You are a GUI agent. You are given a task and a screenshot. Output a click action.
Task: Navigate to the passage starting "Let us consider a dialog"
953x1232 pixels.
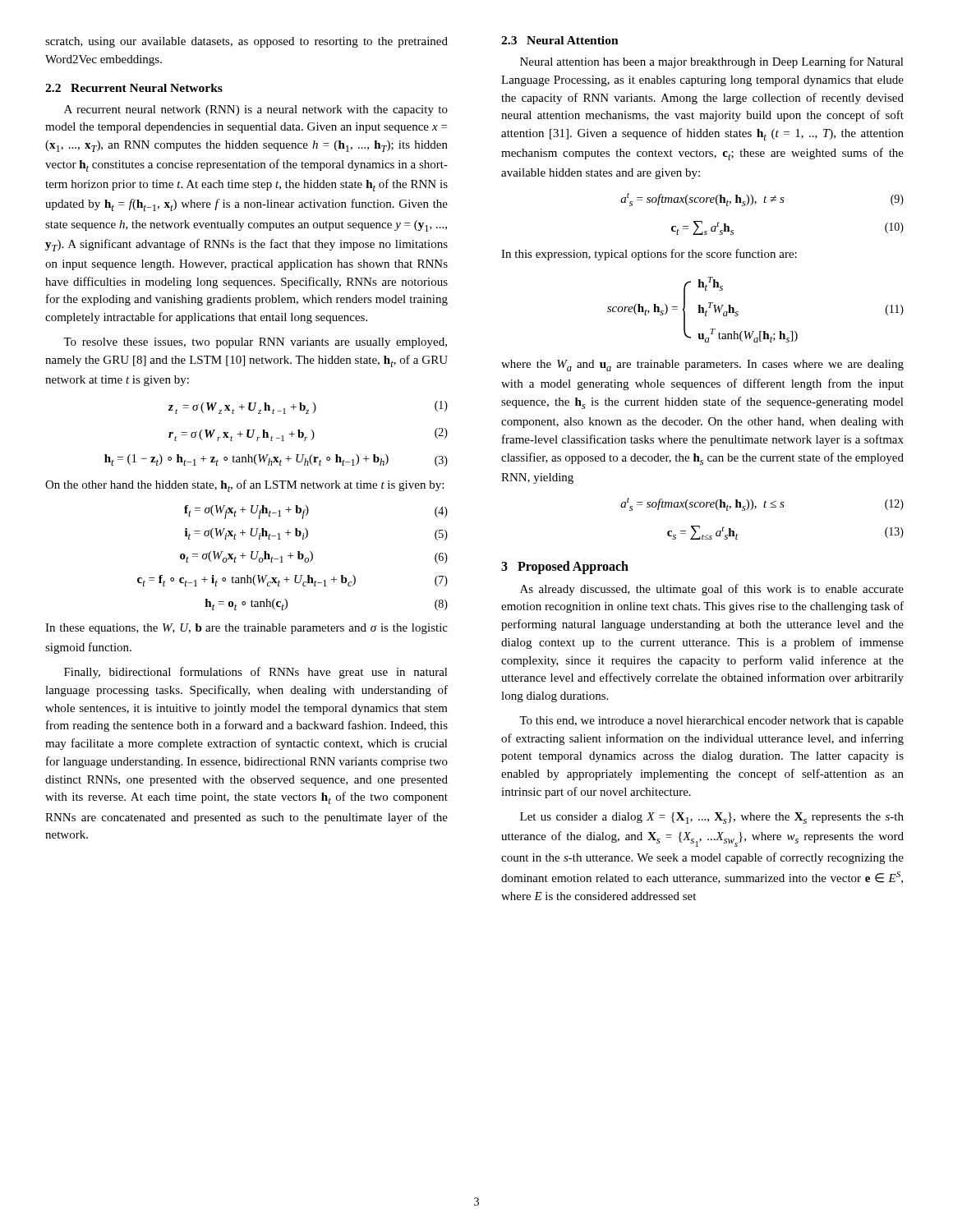pos(702,857)
